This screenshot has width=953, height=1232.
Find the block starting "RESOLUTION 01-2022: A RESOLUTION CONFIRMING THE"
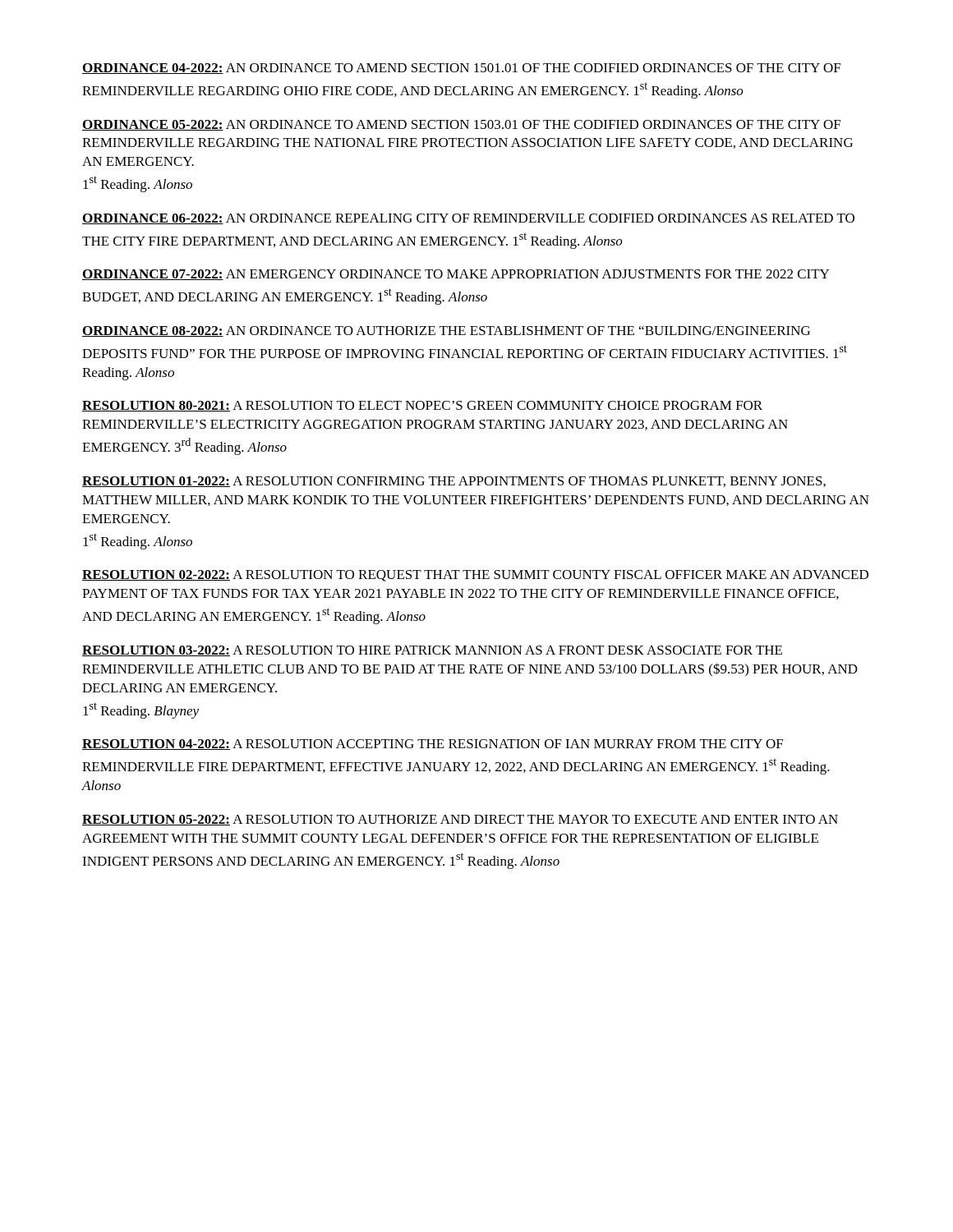(476, 512)
